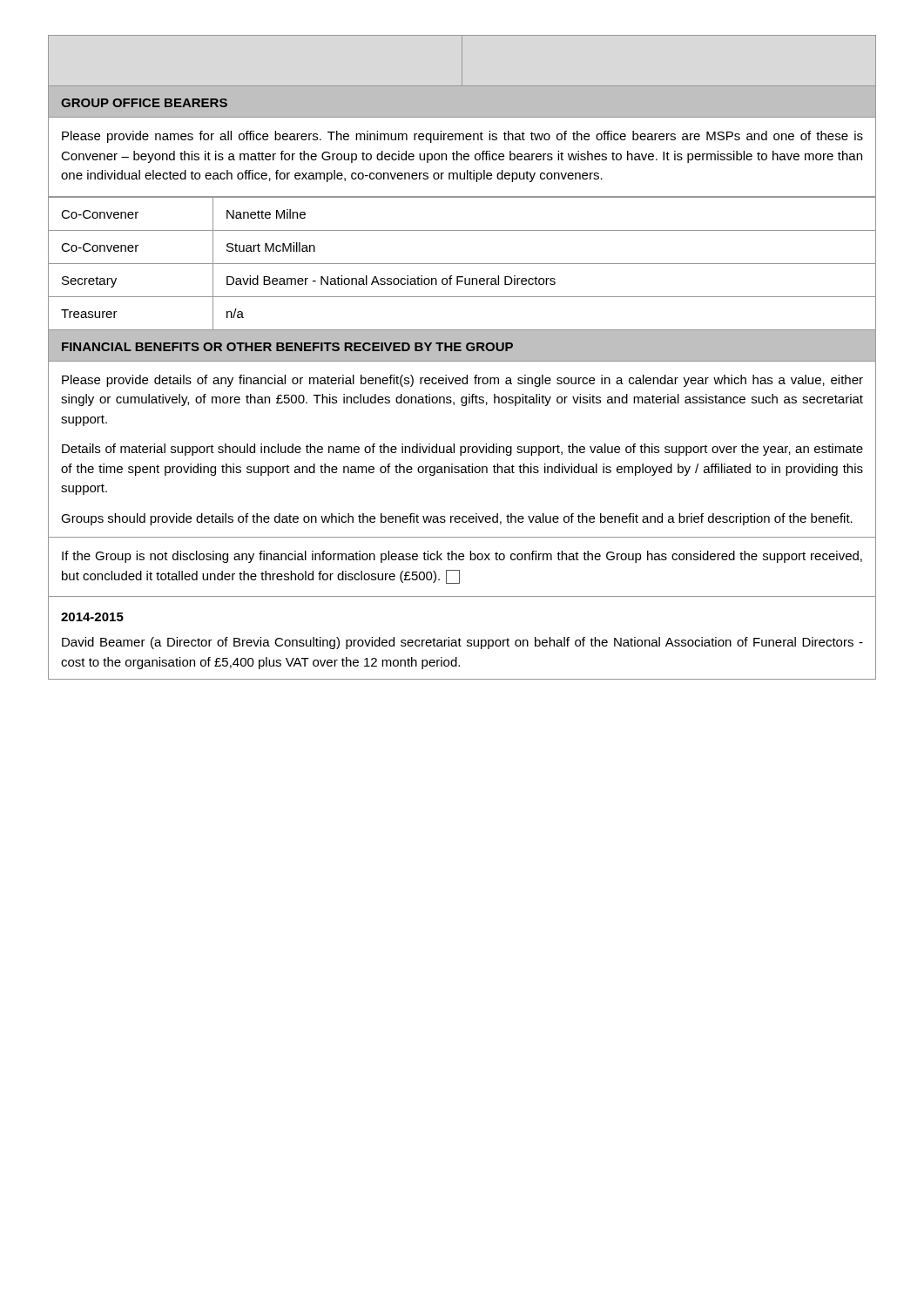
Task: Find the text block that reads "Please provide details of any financial or"
Action: click(462, 449)
